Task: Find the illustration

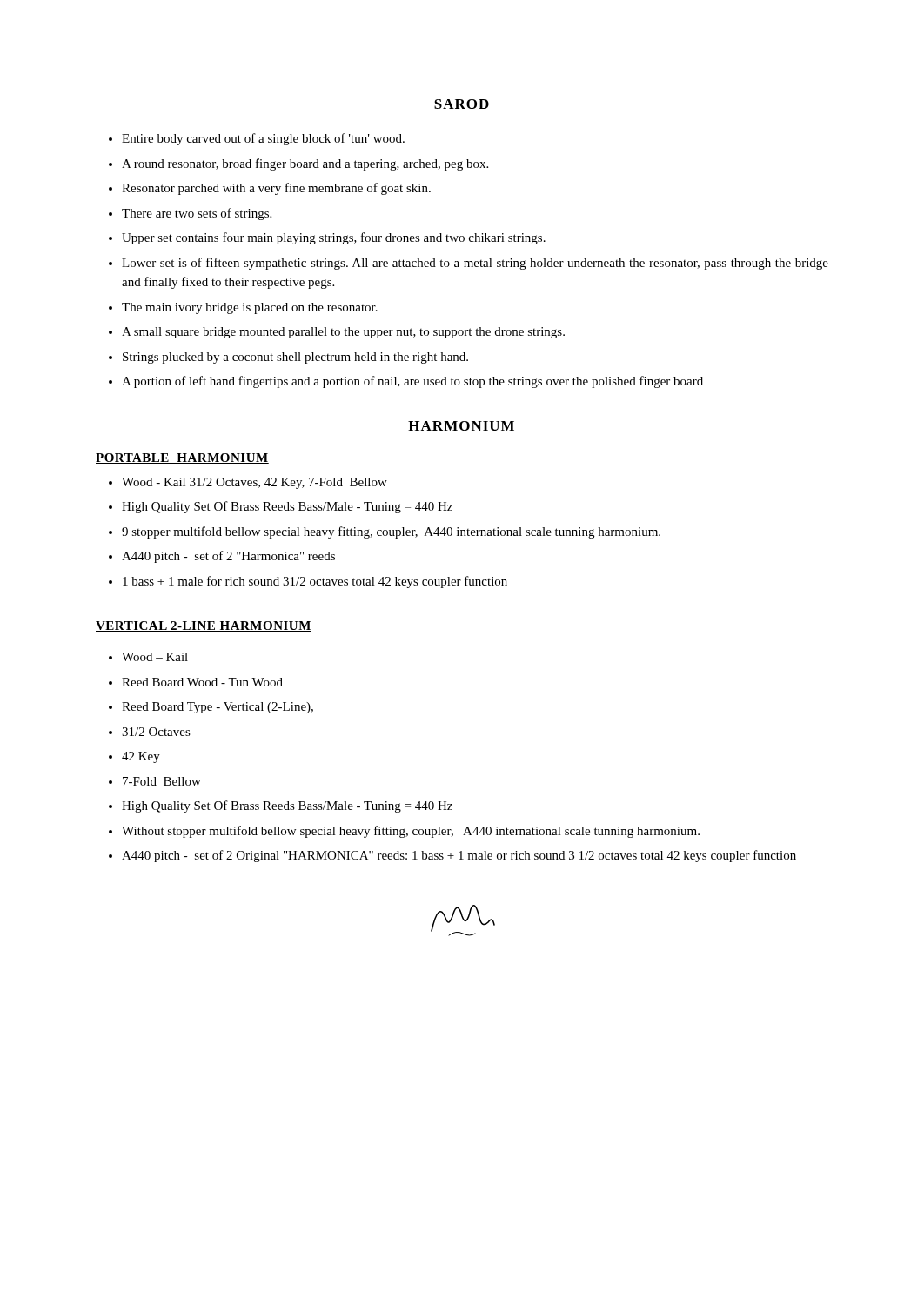Action: tap(462, 921)
